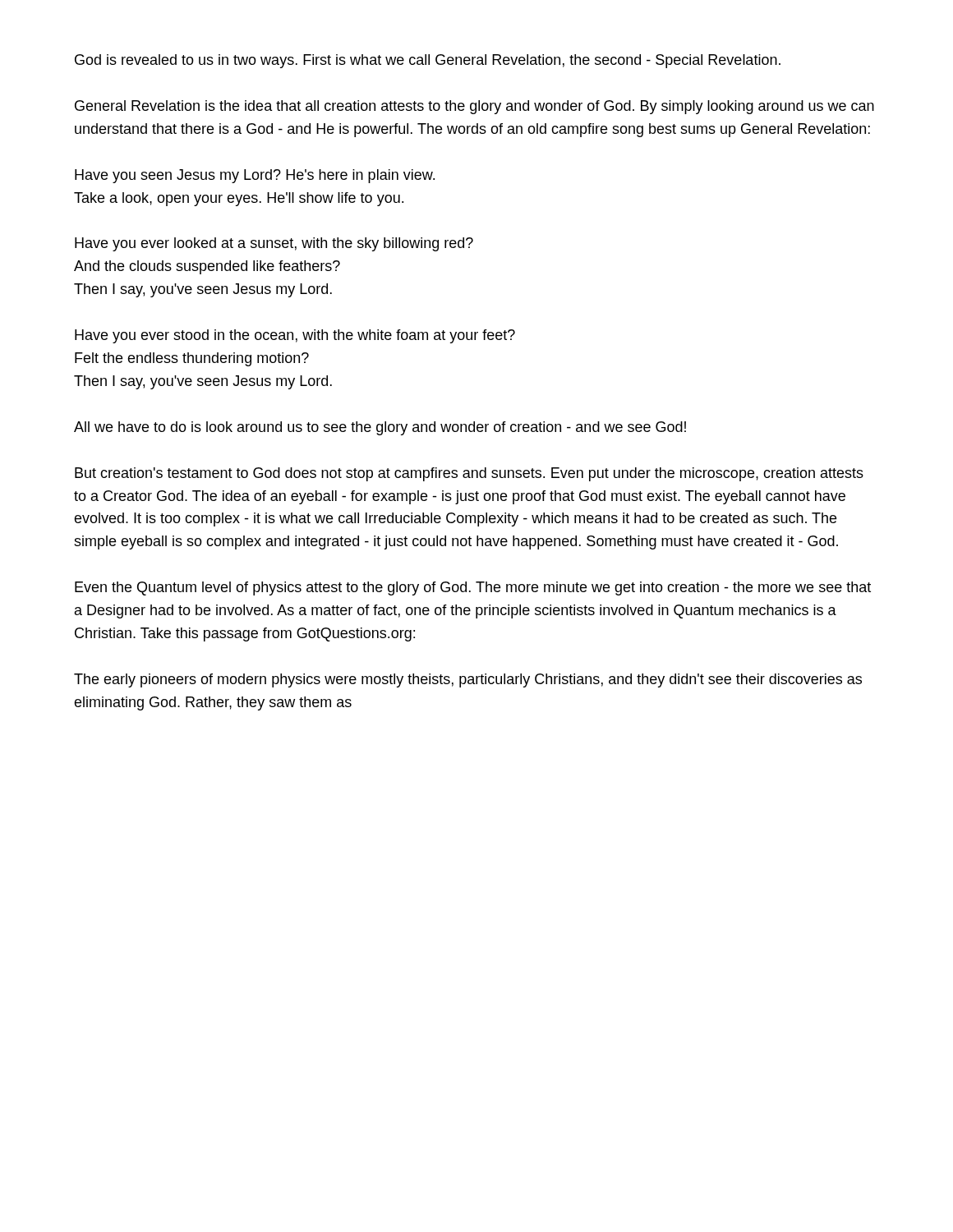Click on the text block with the text "Have you ever looked at a sunset, with"
Image resolution: width=953 pixels, height=1232 pixels.
click(274, 266)
